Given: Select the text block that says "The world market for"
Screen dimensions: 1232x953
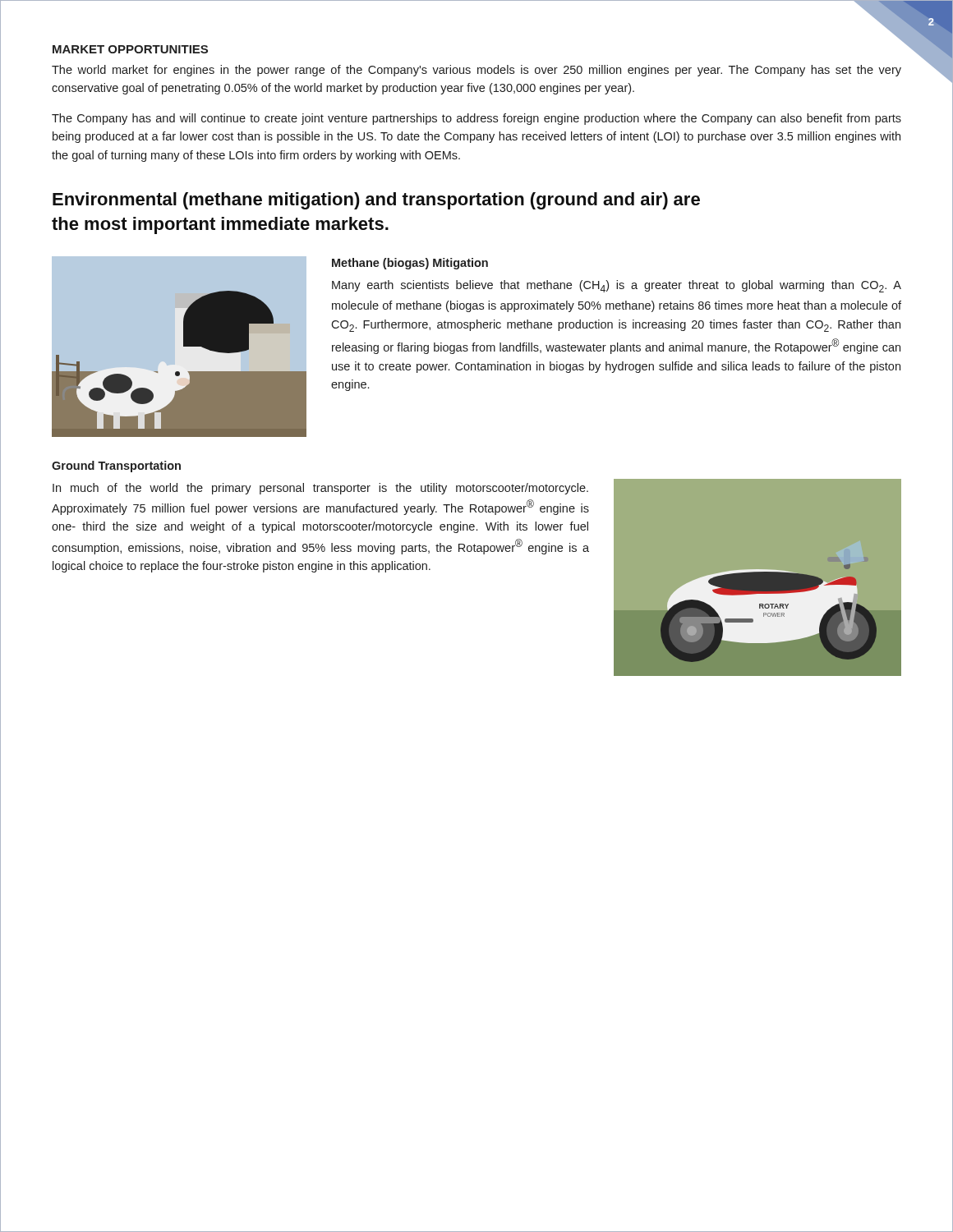Looking at the screenshot, I should [476, 79].
